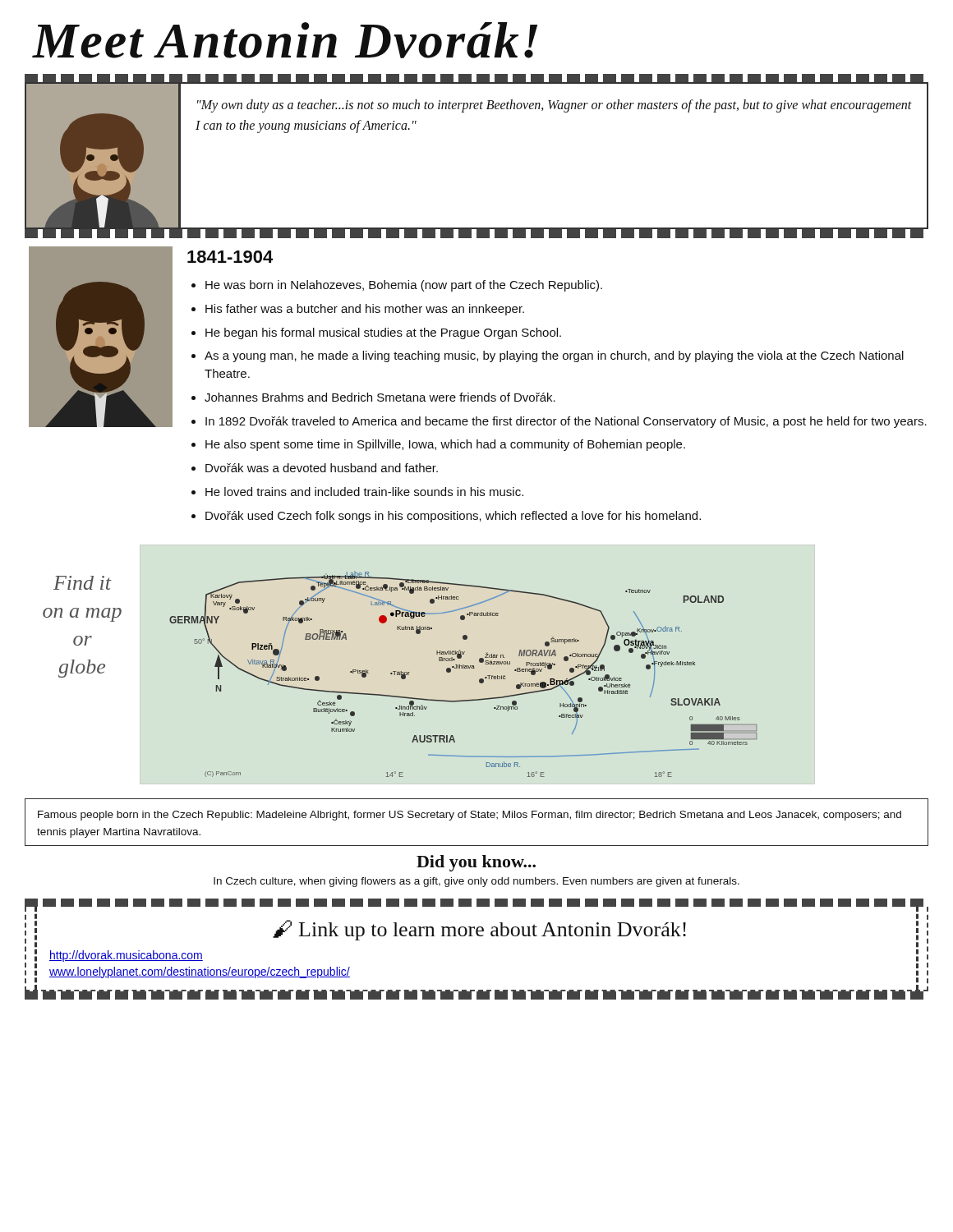This screenshot has width=953, height=1232.
Task: Point to "Meet Antonin Dvorák! Meet Antonin Dvorák!"
Action: coord(481,44)
